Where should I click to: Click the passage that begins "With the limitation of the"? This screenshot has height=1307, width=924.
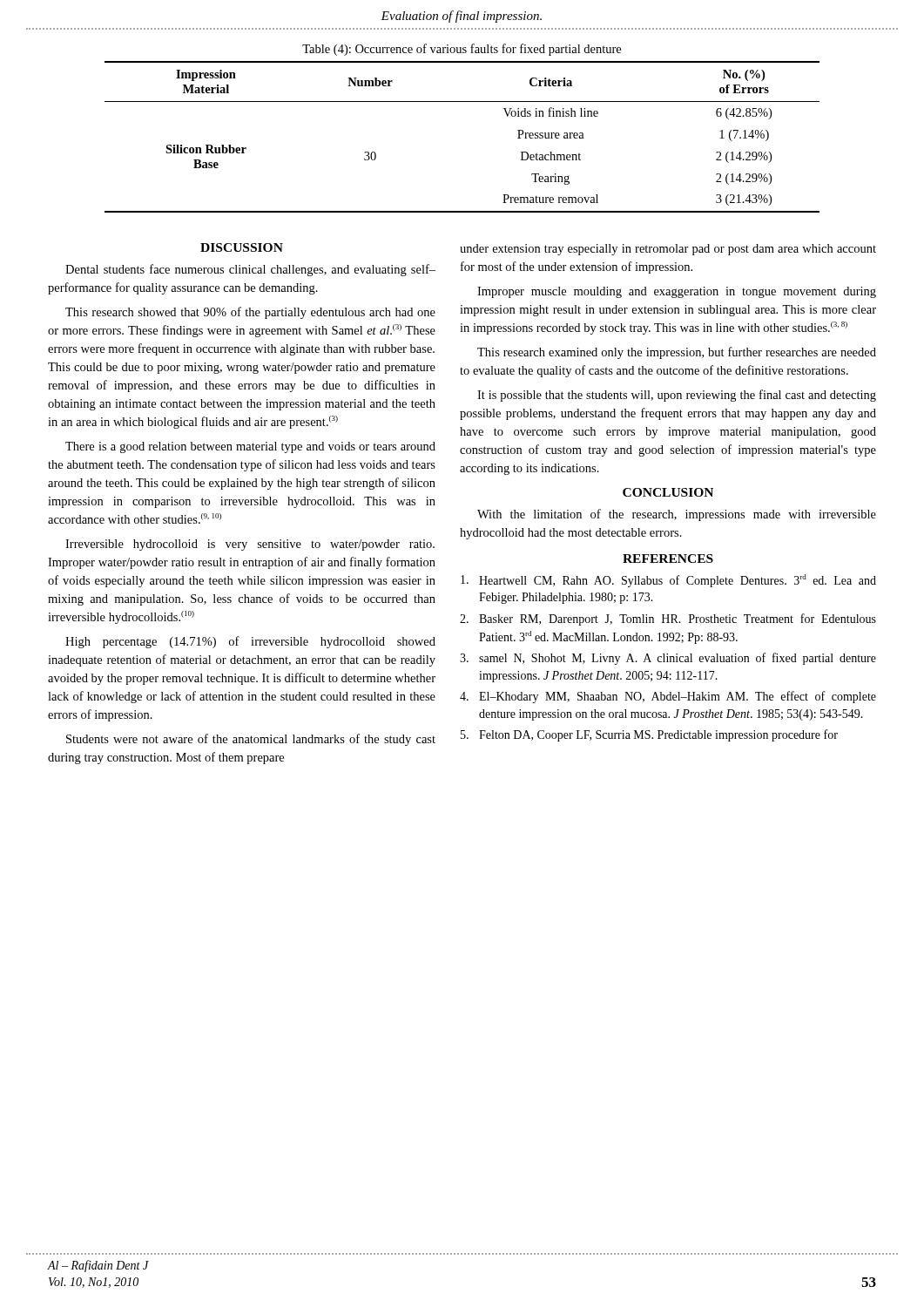[668, 523]
